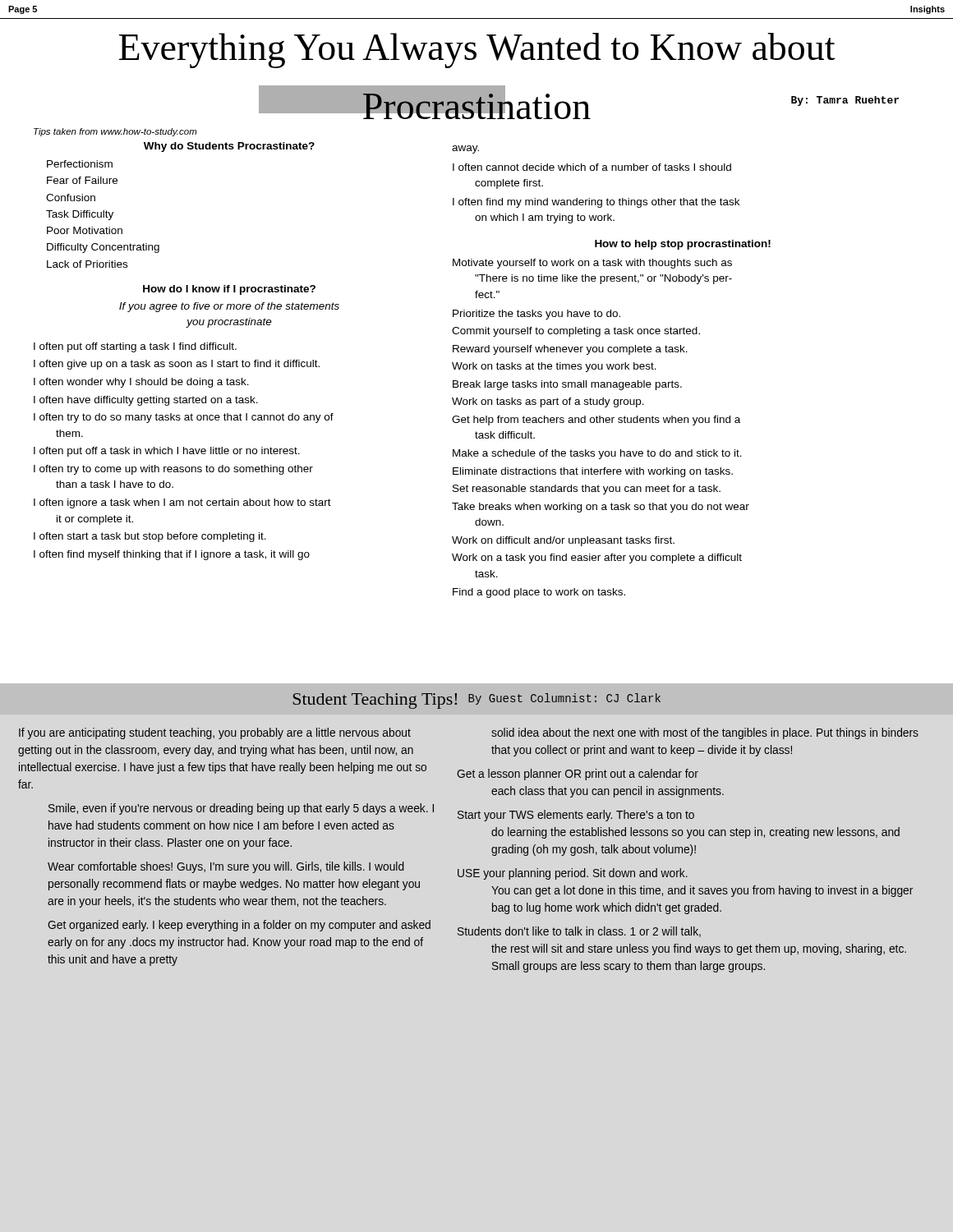Click on the text block starting "Get a lesson planner OR print"
953x1232 pixels.
click(682, 782)
